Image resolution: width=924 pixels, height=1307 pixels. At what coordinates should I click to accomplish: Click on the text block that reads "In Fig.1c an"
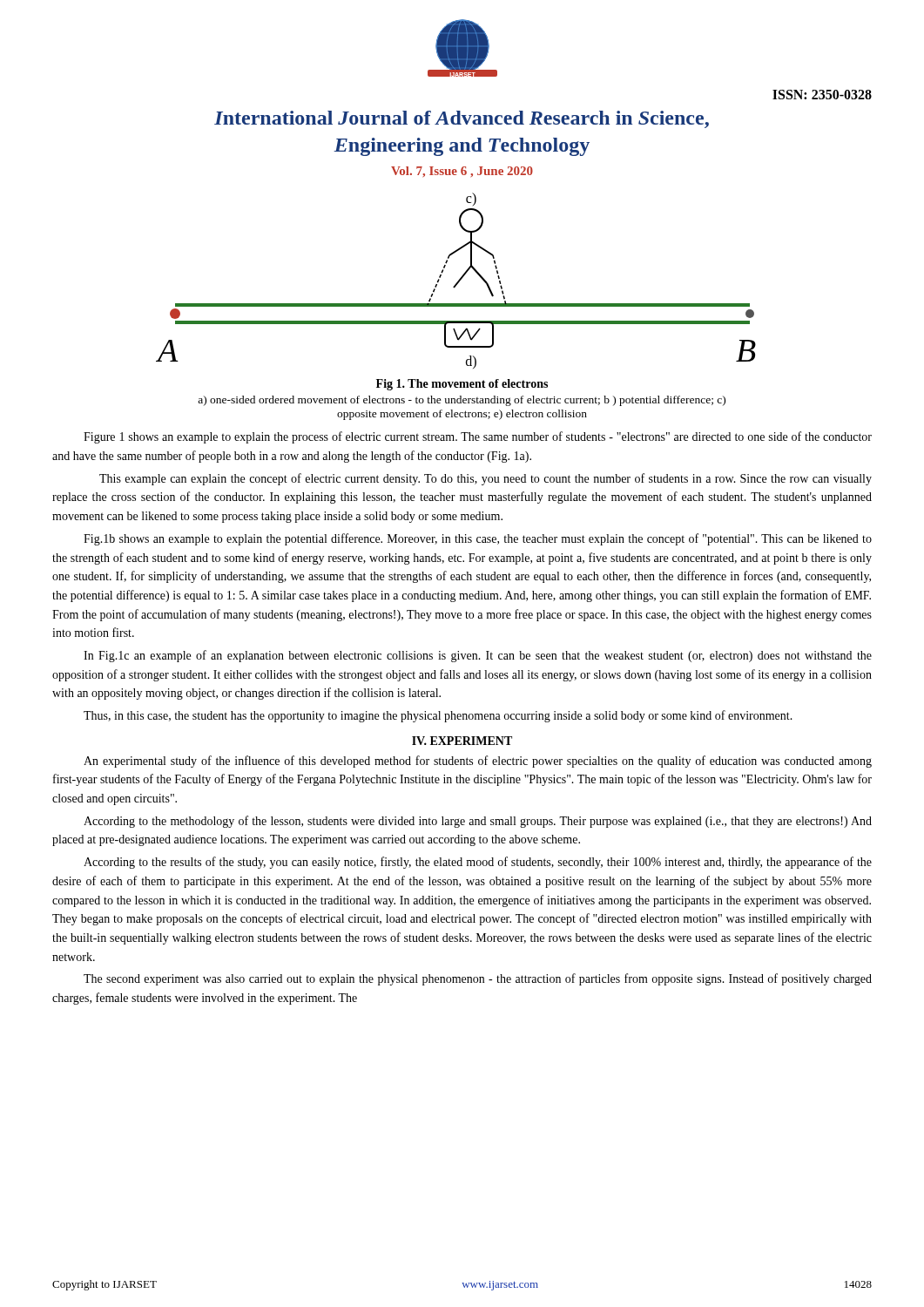[462, 674]
